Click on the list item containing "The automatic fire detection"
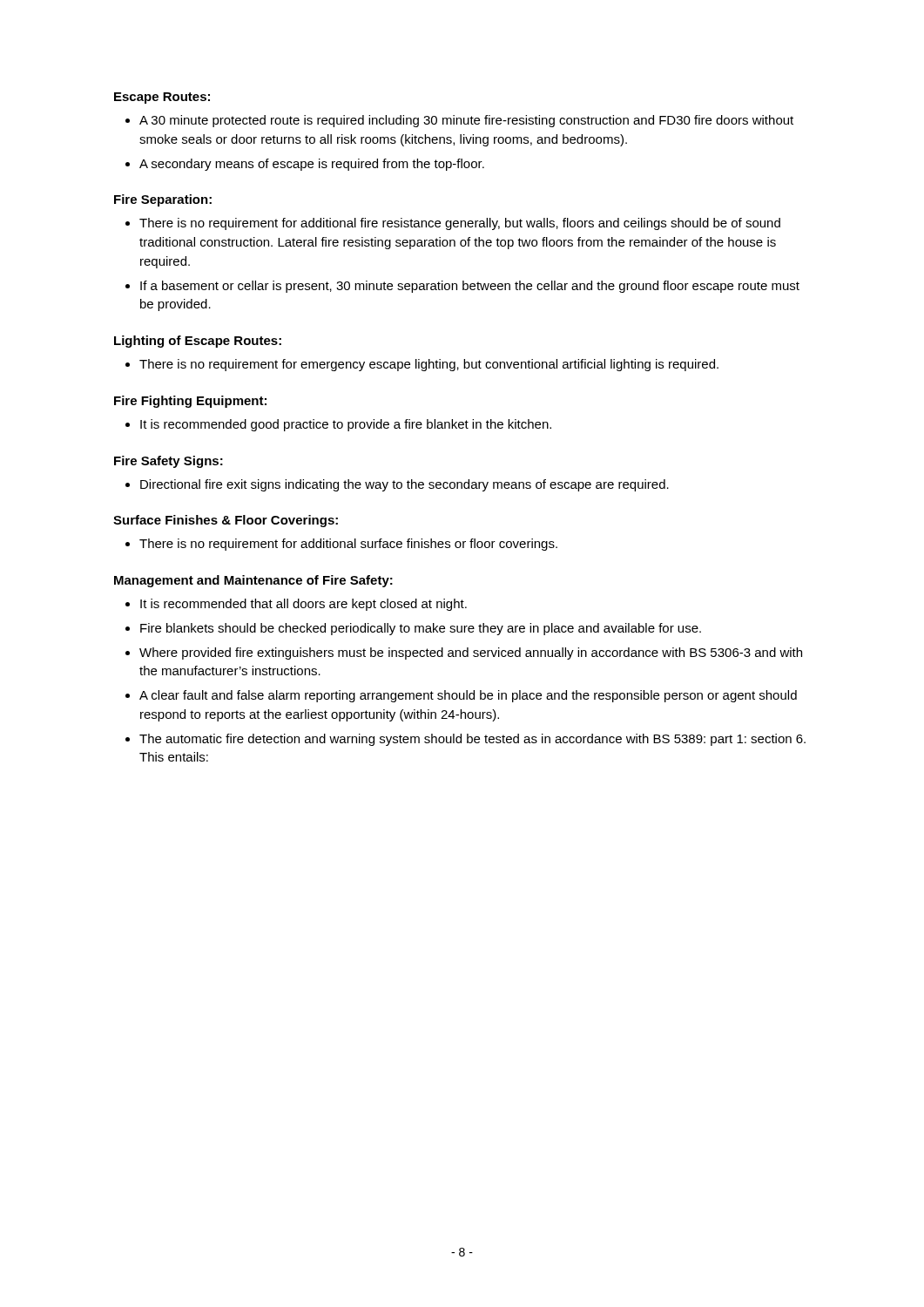 [473, 747]
